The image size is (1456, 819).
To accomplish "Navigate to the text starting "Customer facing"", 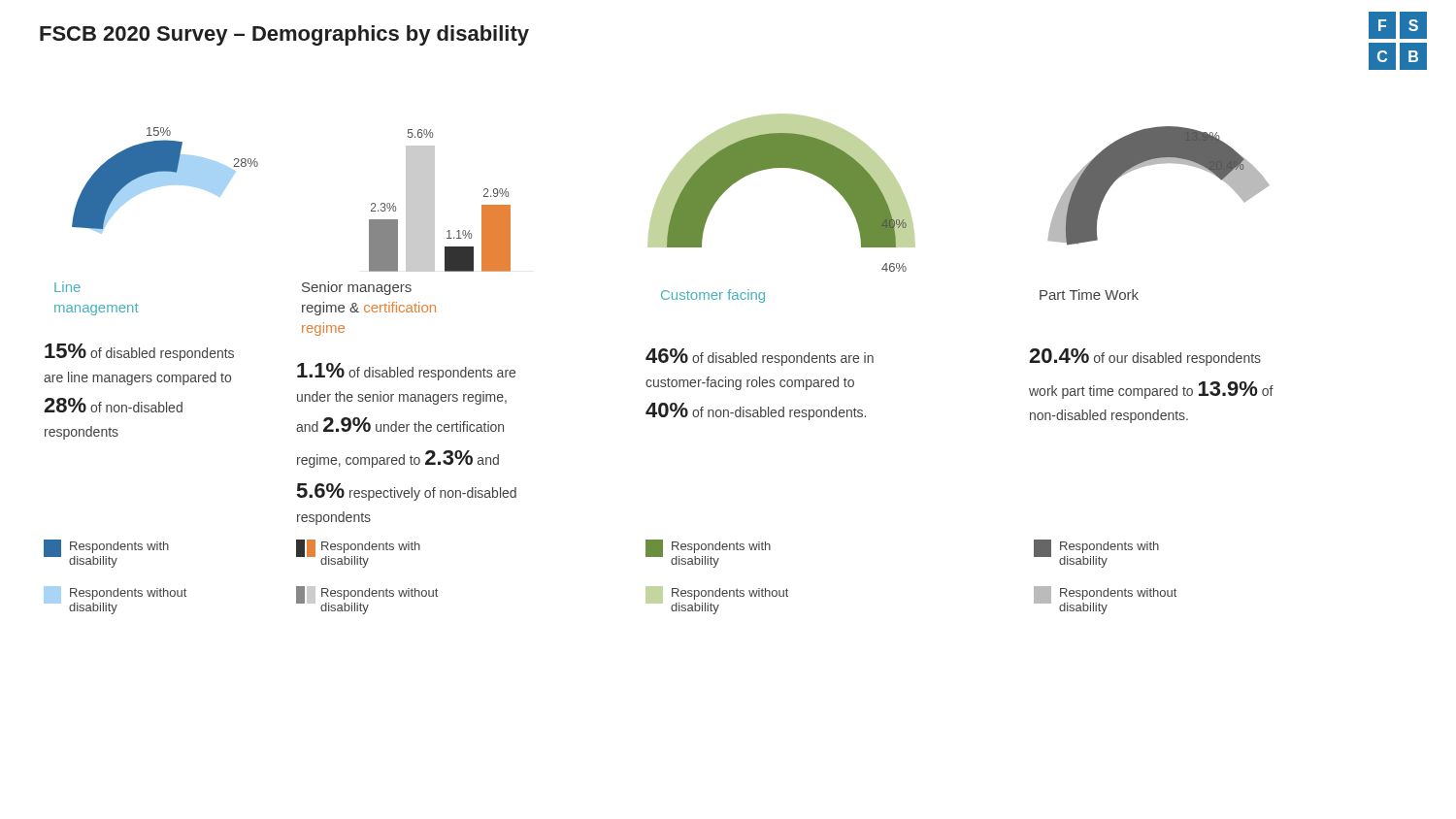I will tap(713, 295).
